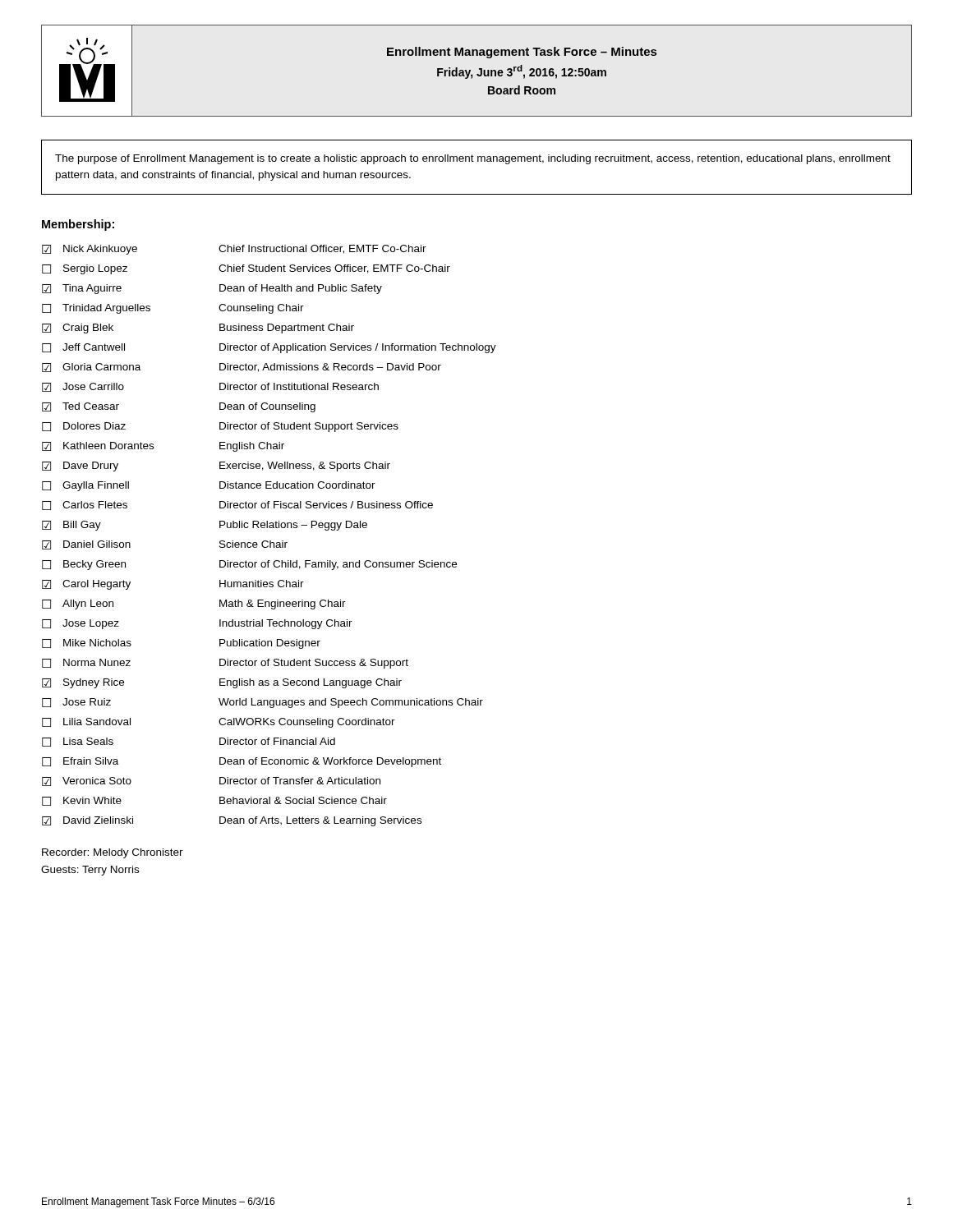
Task: Find the block on this page that starts "☐ Jeff Cantwell Director of Application Services /"
Action: click(476, 347)
